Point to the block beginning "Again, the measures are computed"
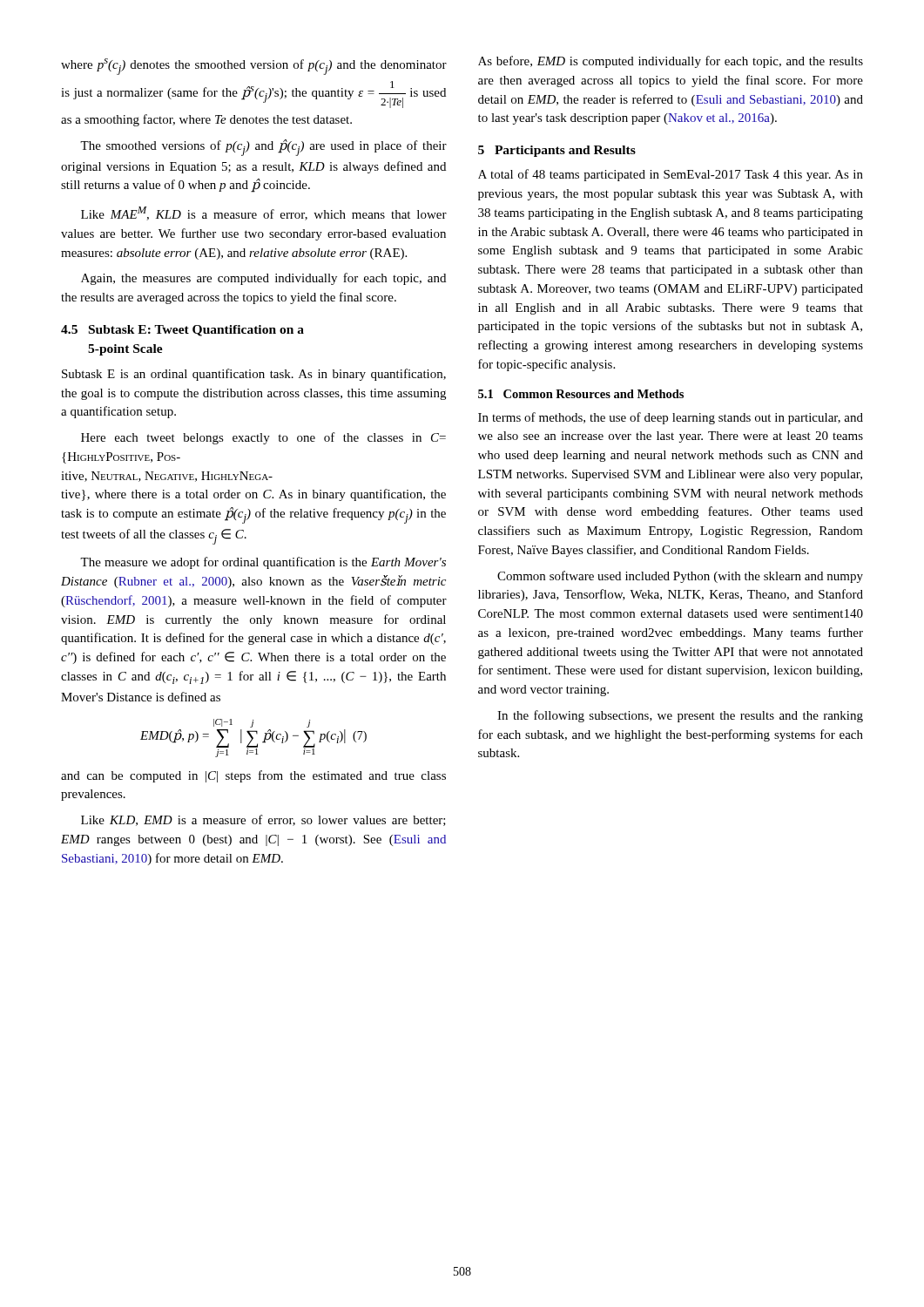 pos(254,289)
